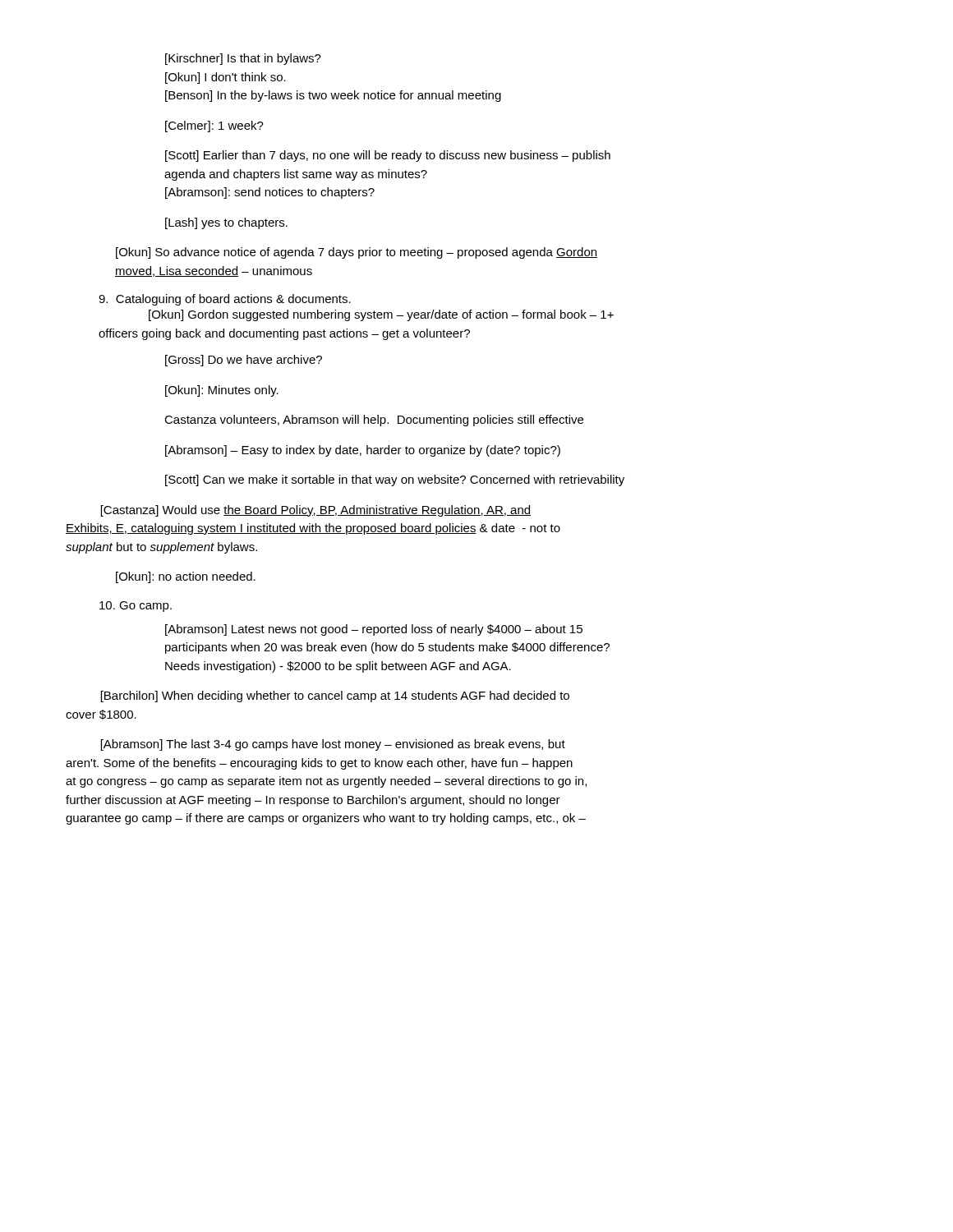Locate the text block that reads "[Barchilon] When deciding whether to"
Screen dimensions: 1232x953
[318, 705]
